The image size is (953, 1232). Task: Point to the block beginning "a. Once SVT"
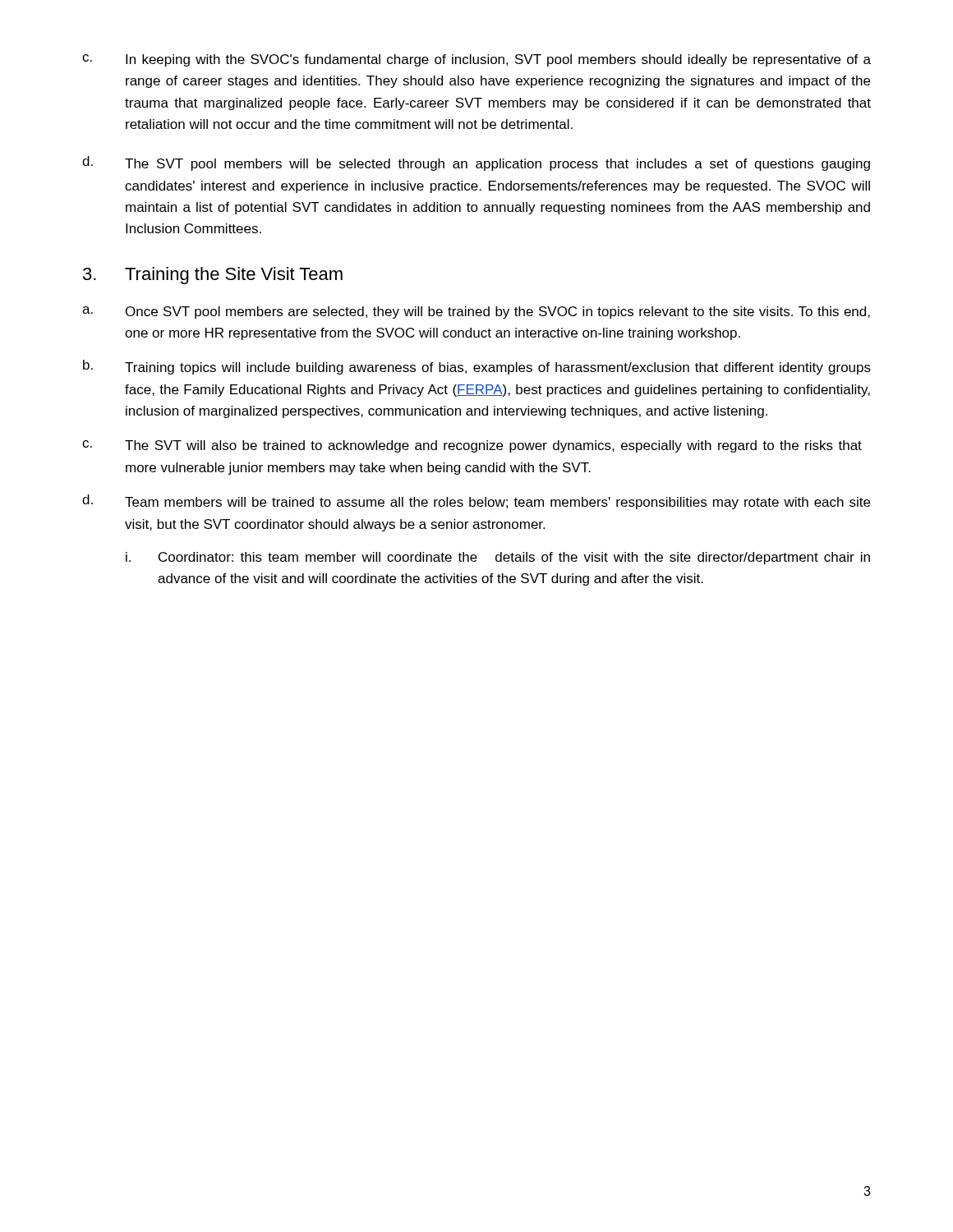point(476,323)
